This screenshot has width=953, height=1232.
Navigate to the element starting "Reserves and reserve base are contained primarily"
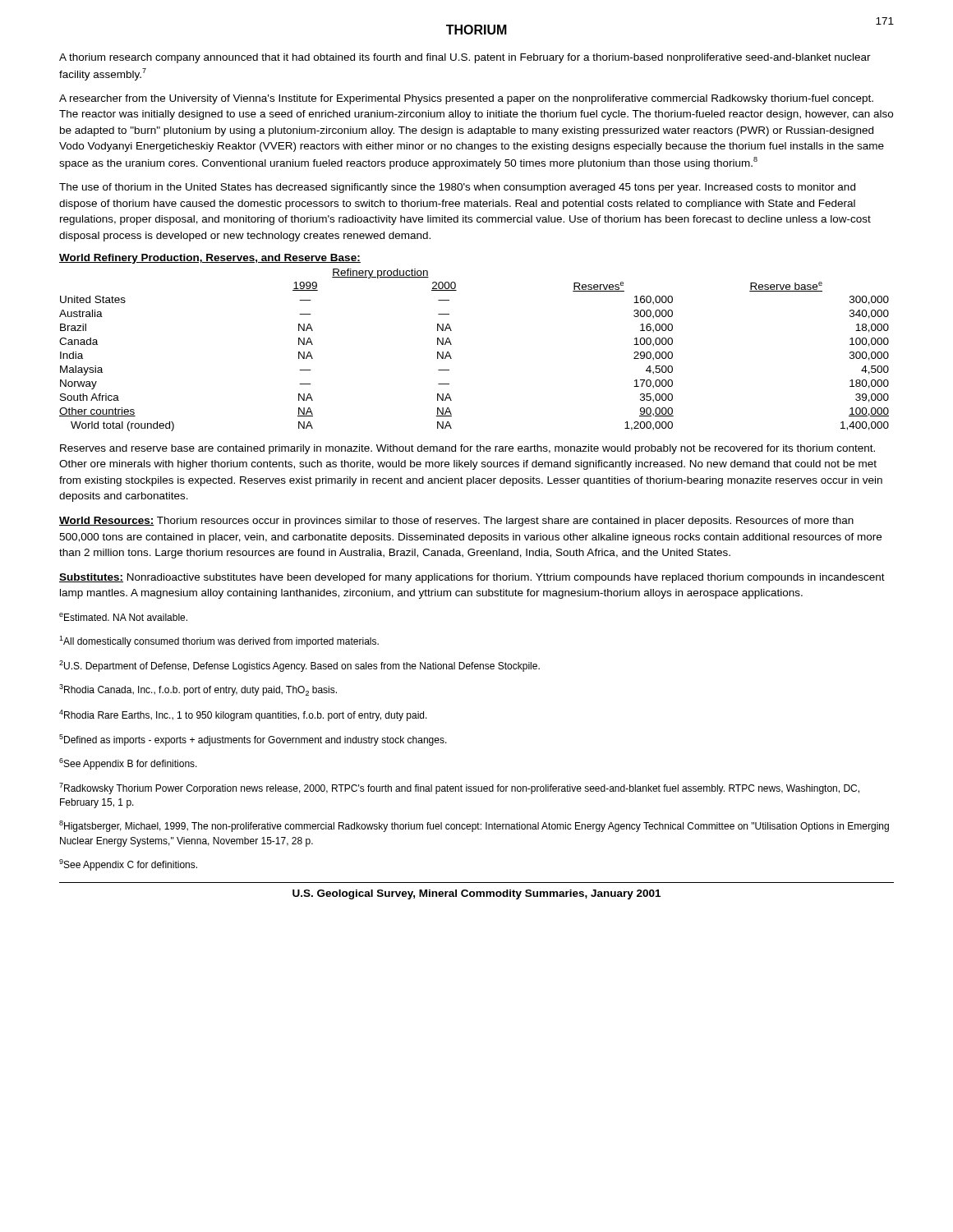pyautogui.click(x=471, y=472)
